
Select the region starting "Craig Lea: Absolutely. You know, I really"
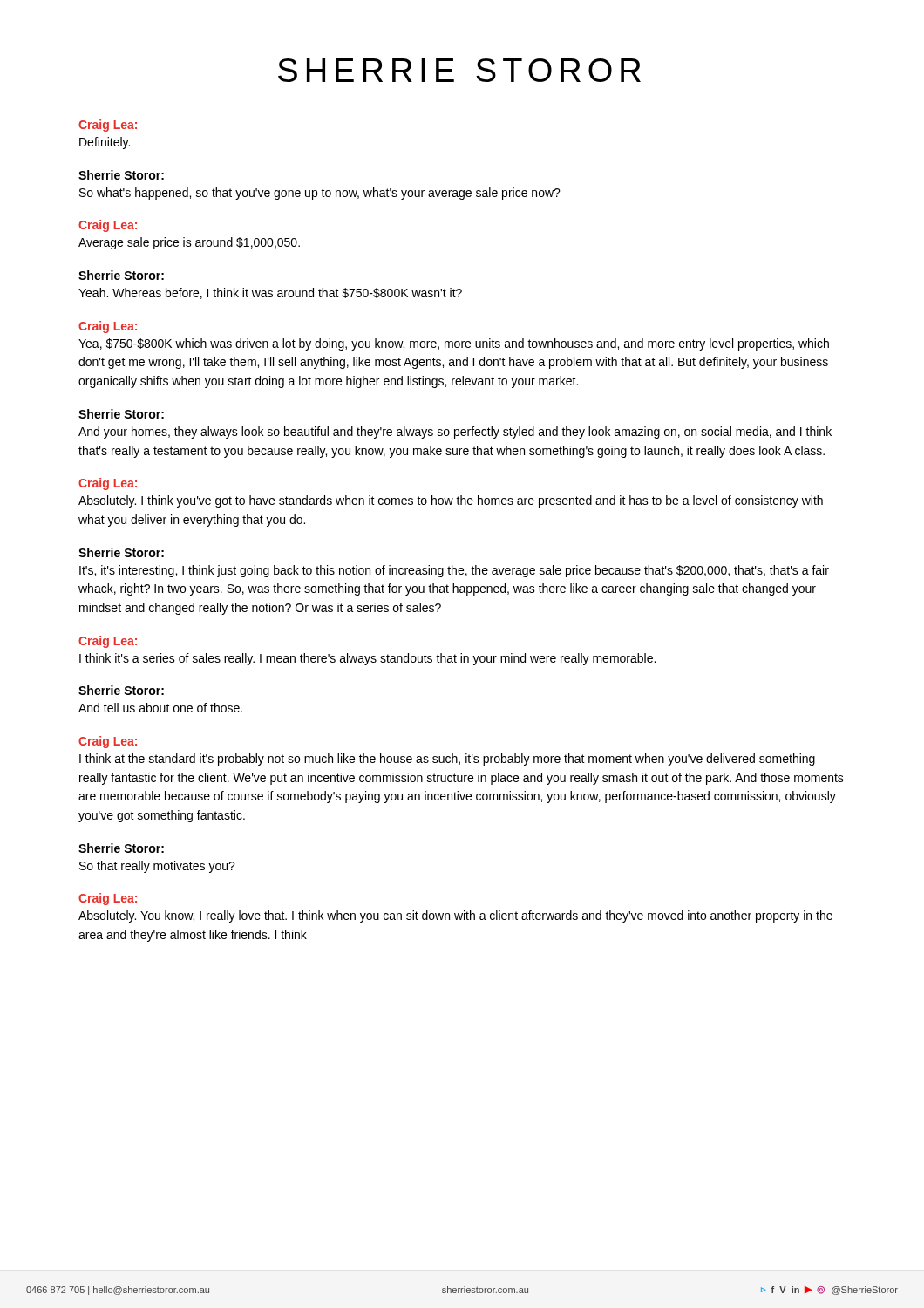click(x=462, y=918)
